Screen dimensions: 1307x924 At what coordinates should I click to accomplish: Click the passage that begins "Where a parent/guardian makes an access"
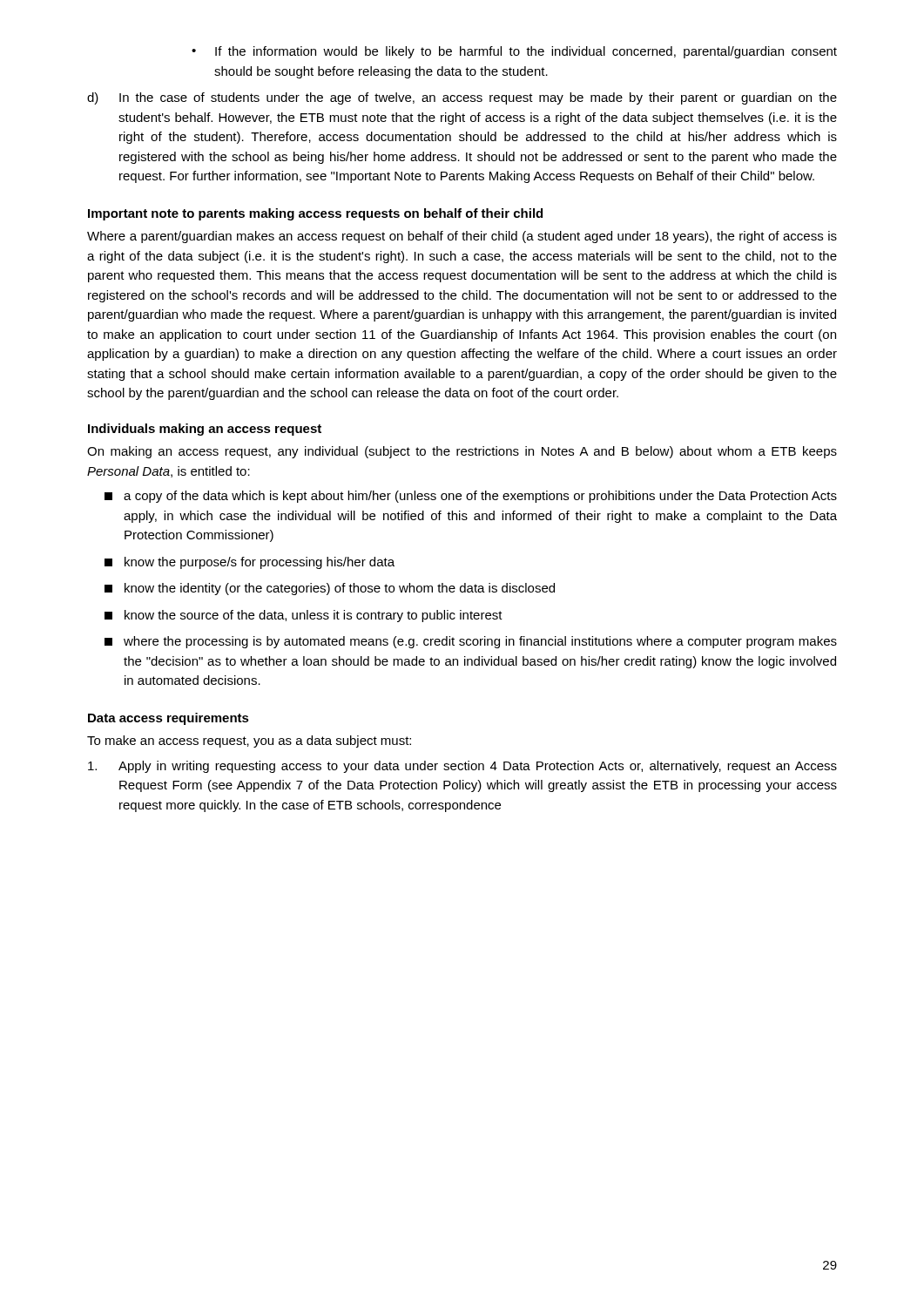[462, 314]
